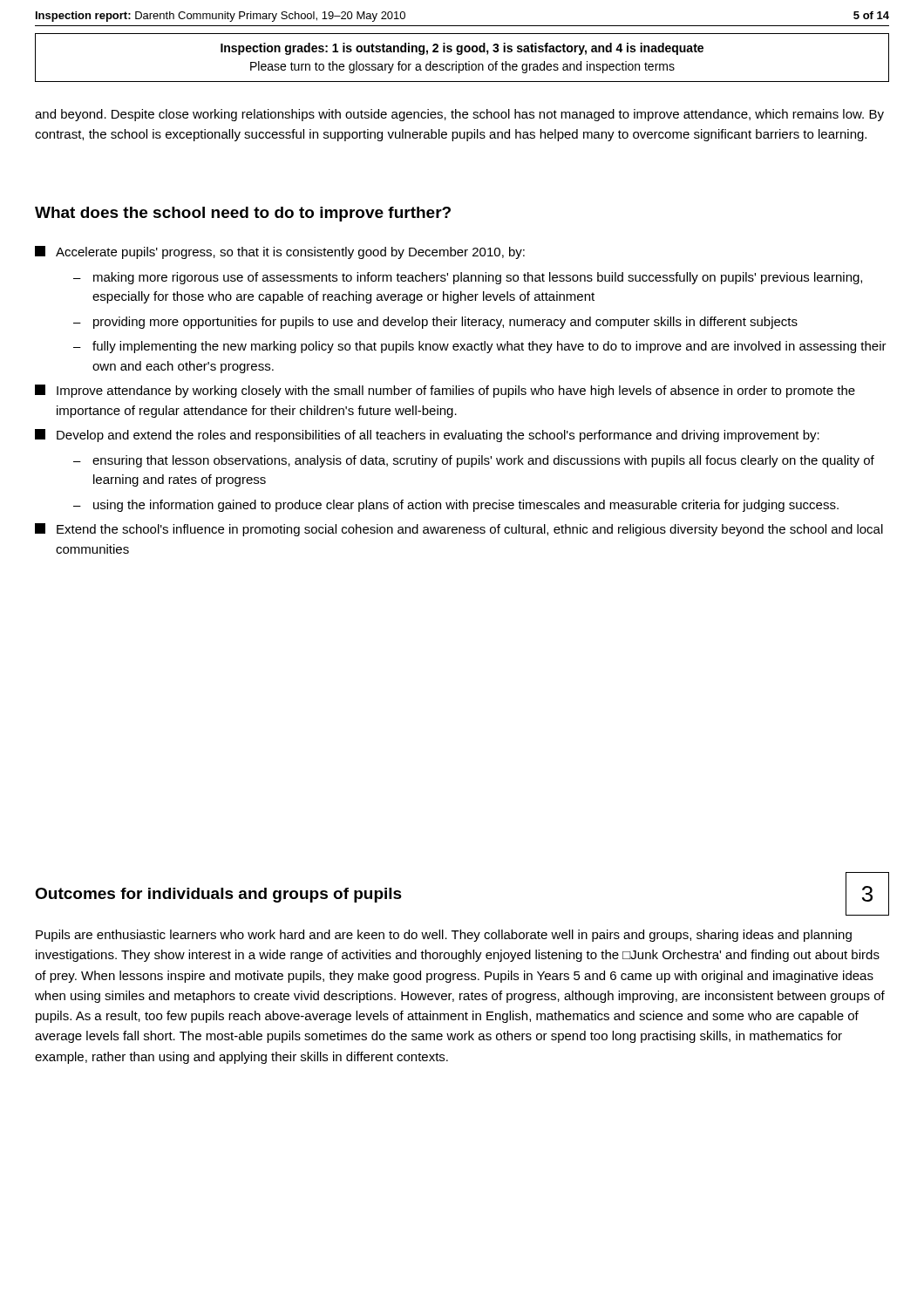
Task: Click the passage that begins "– providing more opportunities for pupils to use"
Action: coord(435,322)
